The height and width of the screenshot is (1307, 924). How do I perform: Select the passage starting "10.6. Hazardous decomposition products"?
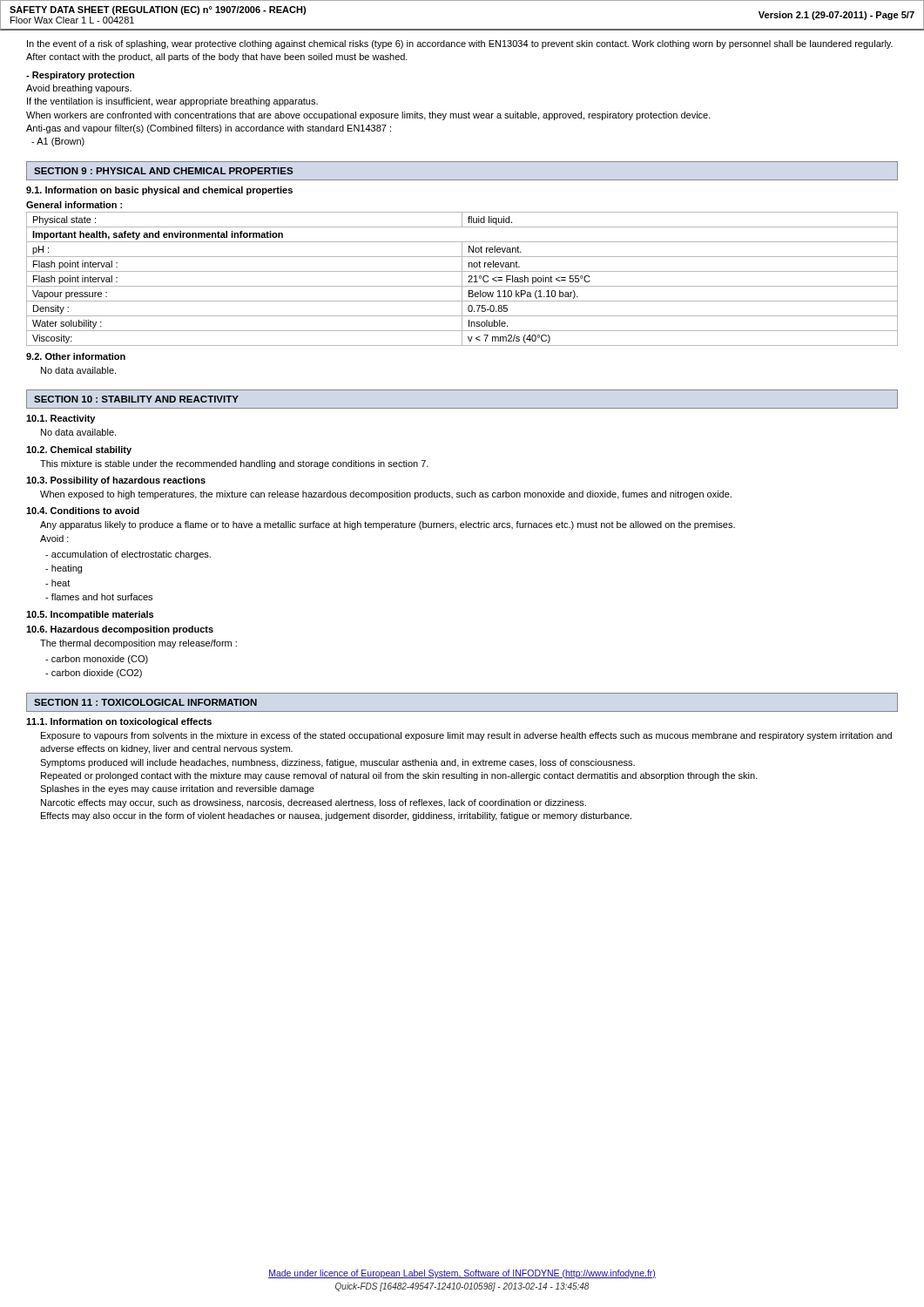120,629
